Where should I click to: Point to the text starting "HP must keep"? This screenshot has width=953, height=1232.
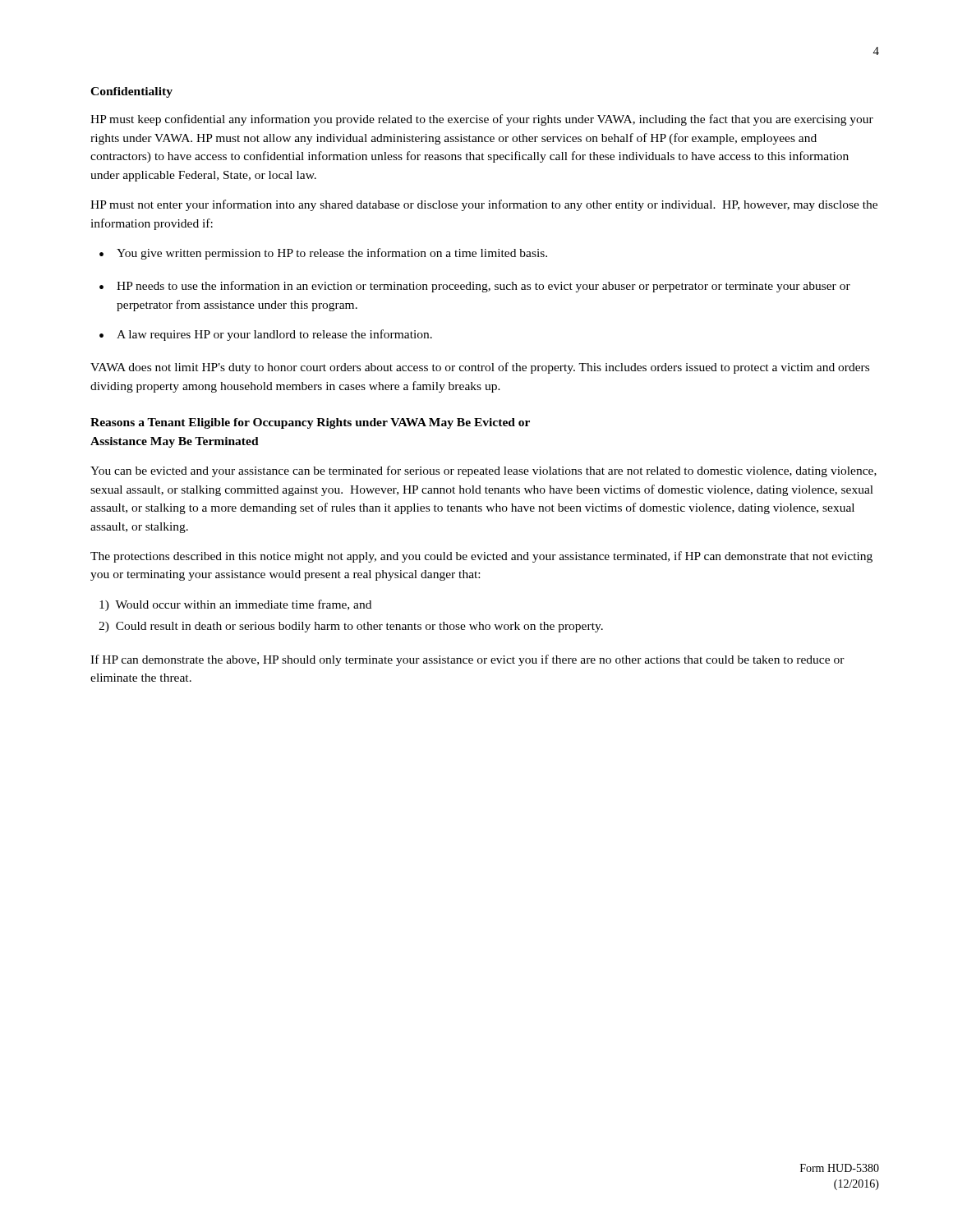[482, 147]
